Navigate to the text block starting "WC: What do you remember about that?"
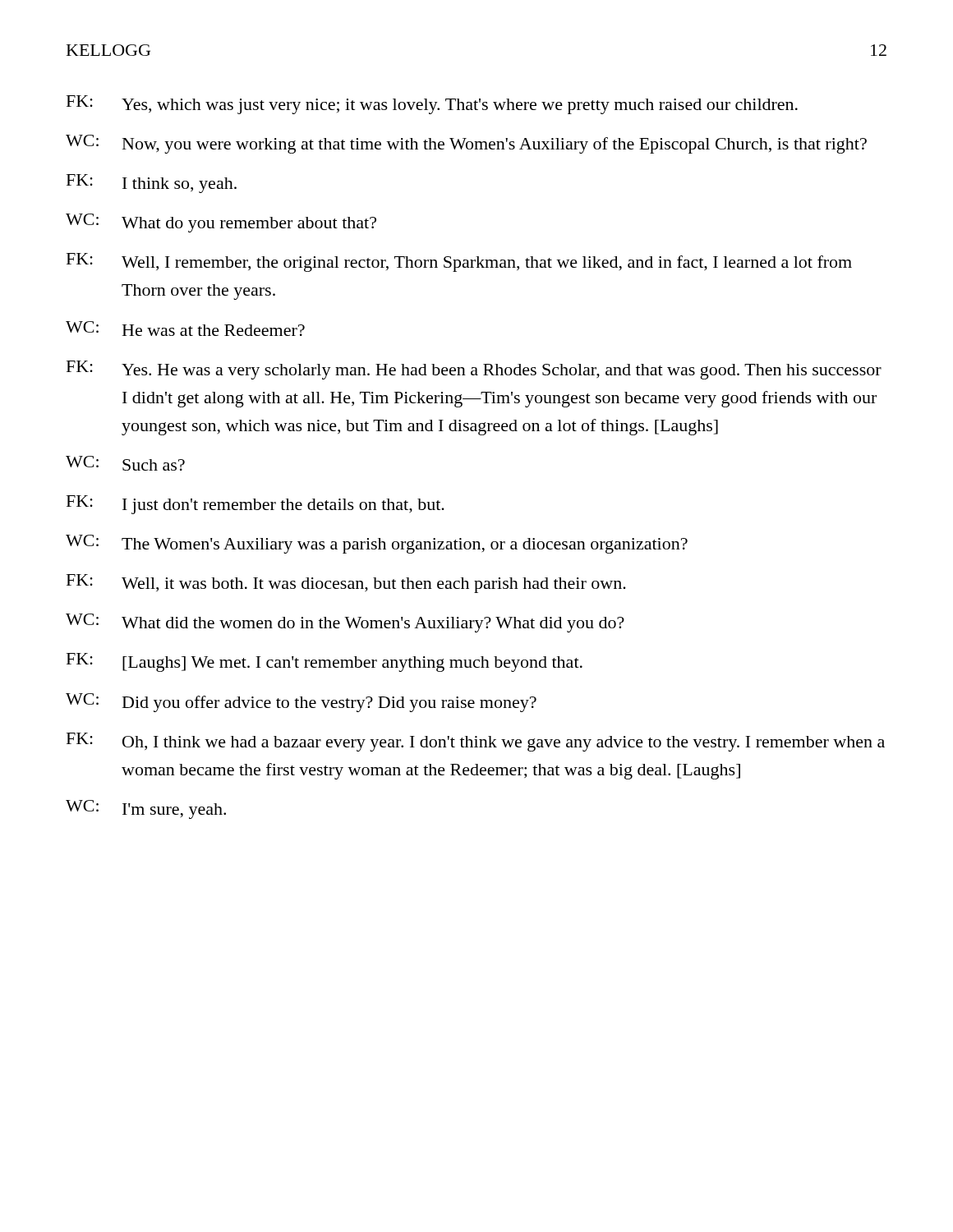 click(x=221, y=223)
